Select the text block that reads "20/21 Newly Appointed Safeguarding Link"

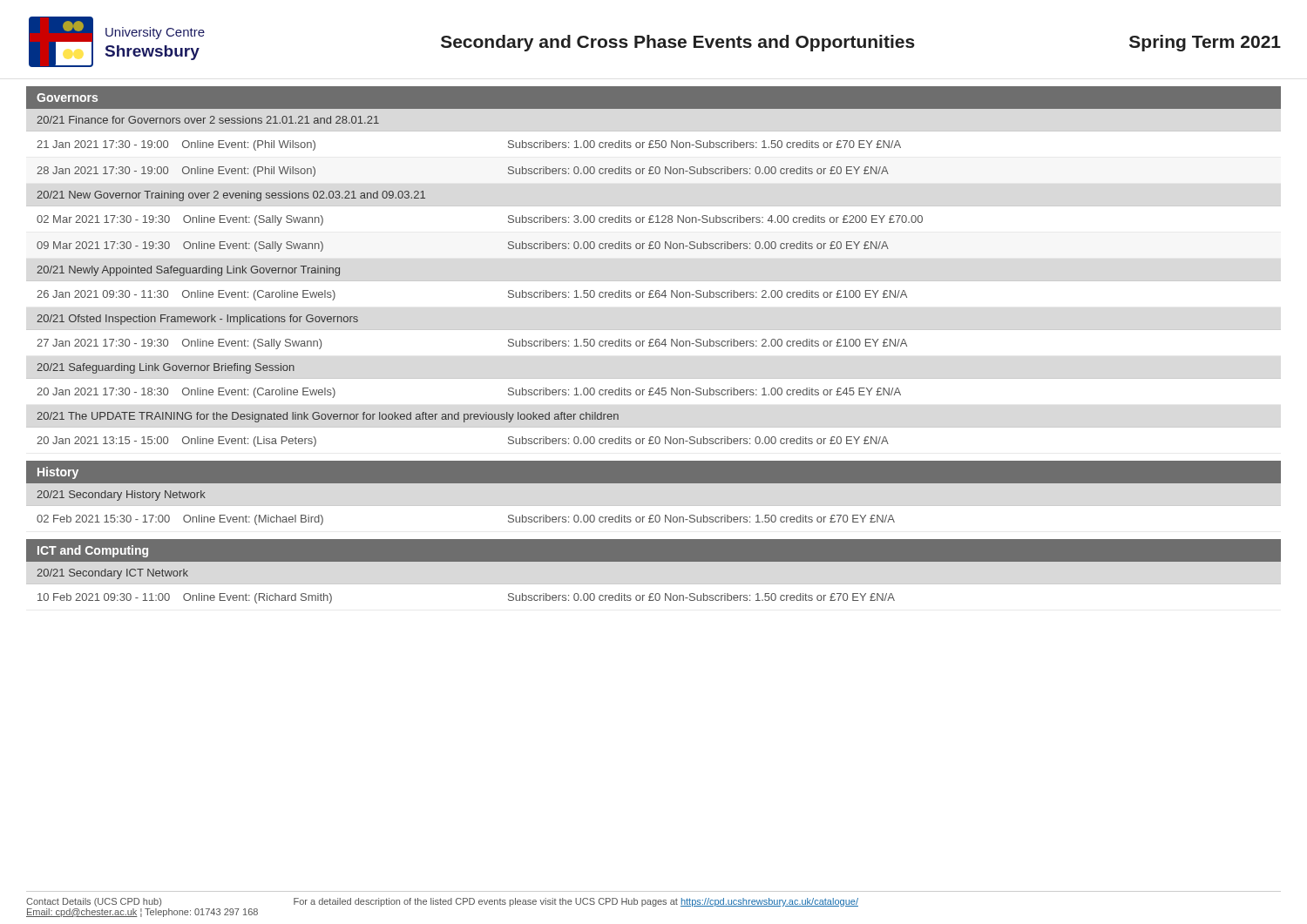189,270
